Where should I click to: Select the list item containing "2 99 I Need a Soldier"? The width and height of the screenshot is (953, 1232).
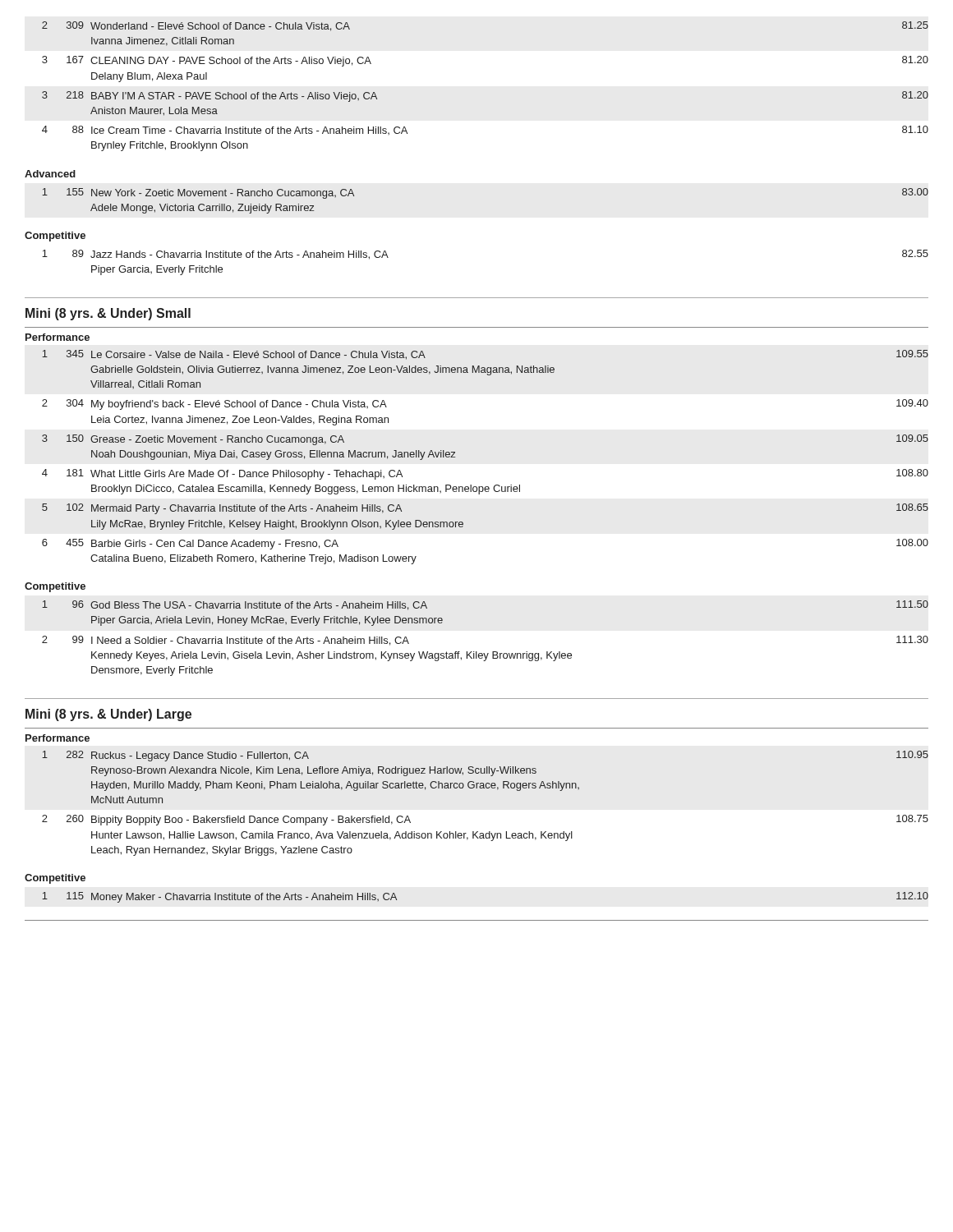476,655
